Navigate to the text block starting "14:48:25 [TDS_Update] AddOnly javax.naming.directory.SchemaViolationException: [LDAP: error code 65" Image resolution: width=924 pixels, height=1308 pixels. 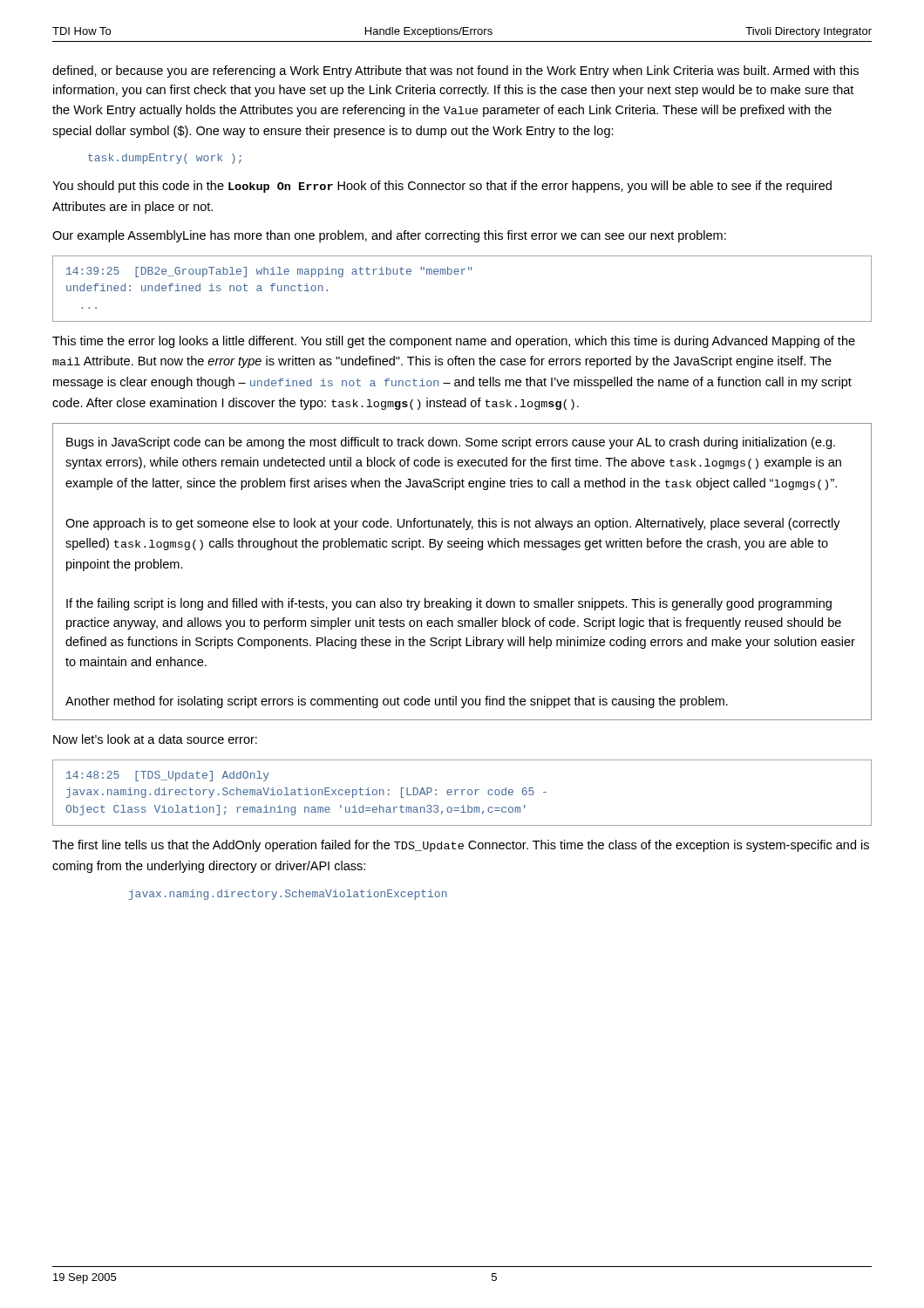[x=462, y=793]
